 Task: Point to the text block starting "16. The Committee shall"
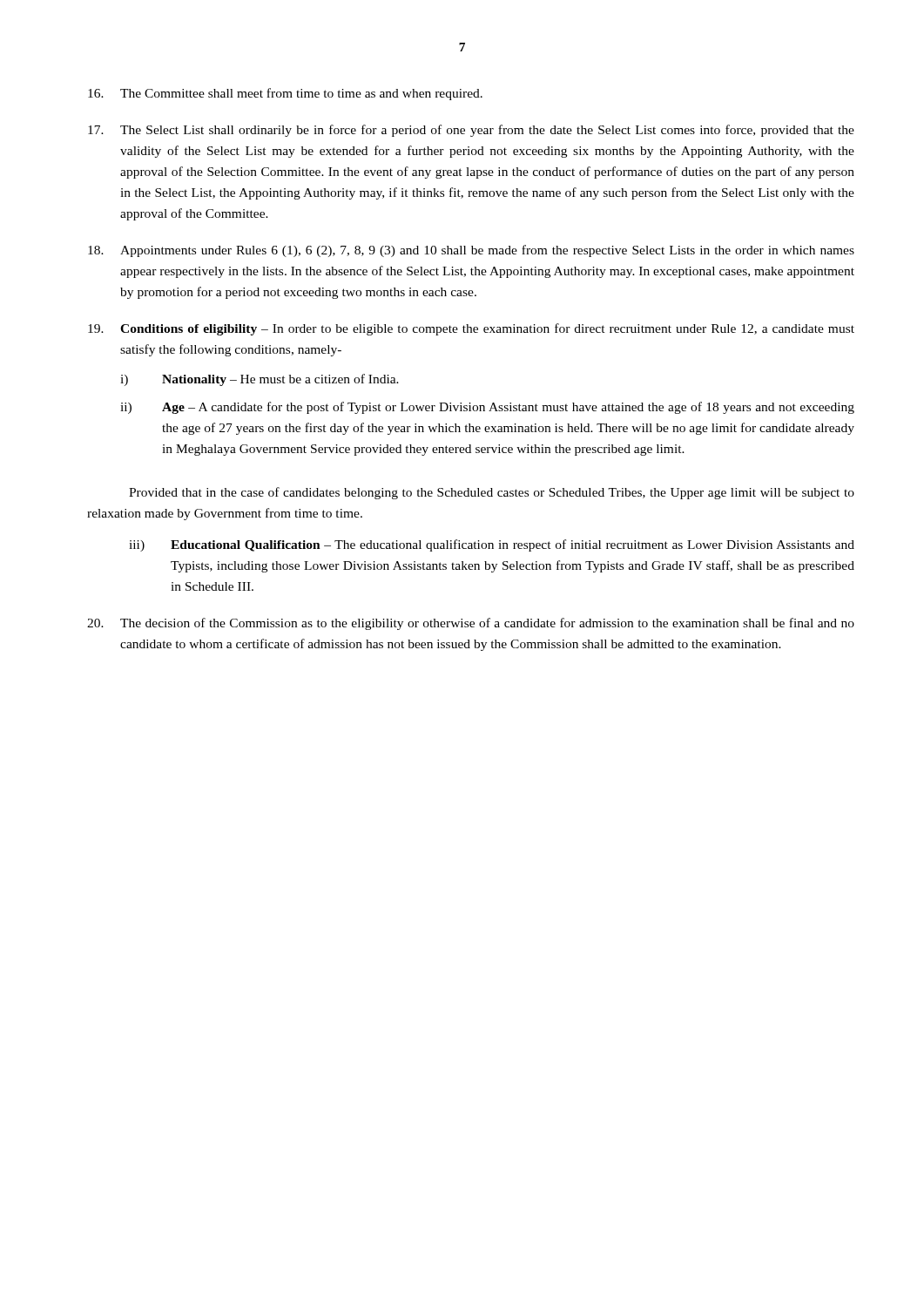coord(471,93)
